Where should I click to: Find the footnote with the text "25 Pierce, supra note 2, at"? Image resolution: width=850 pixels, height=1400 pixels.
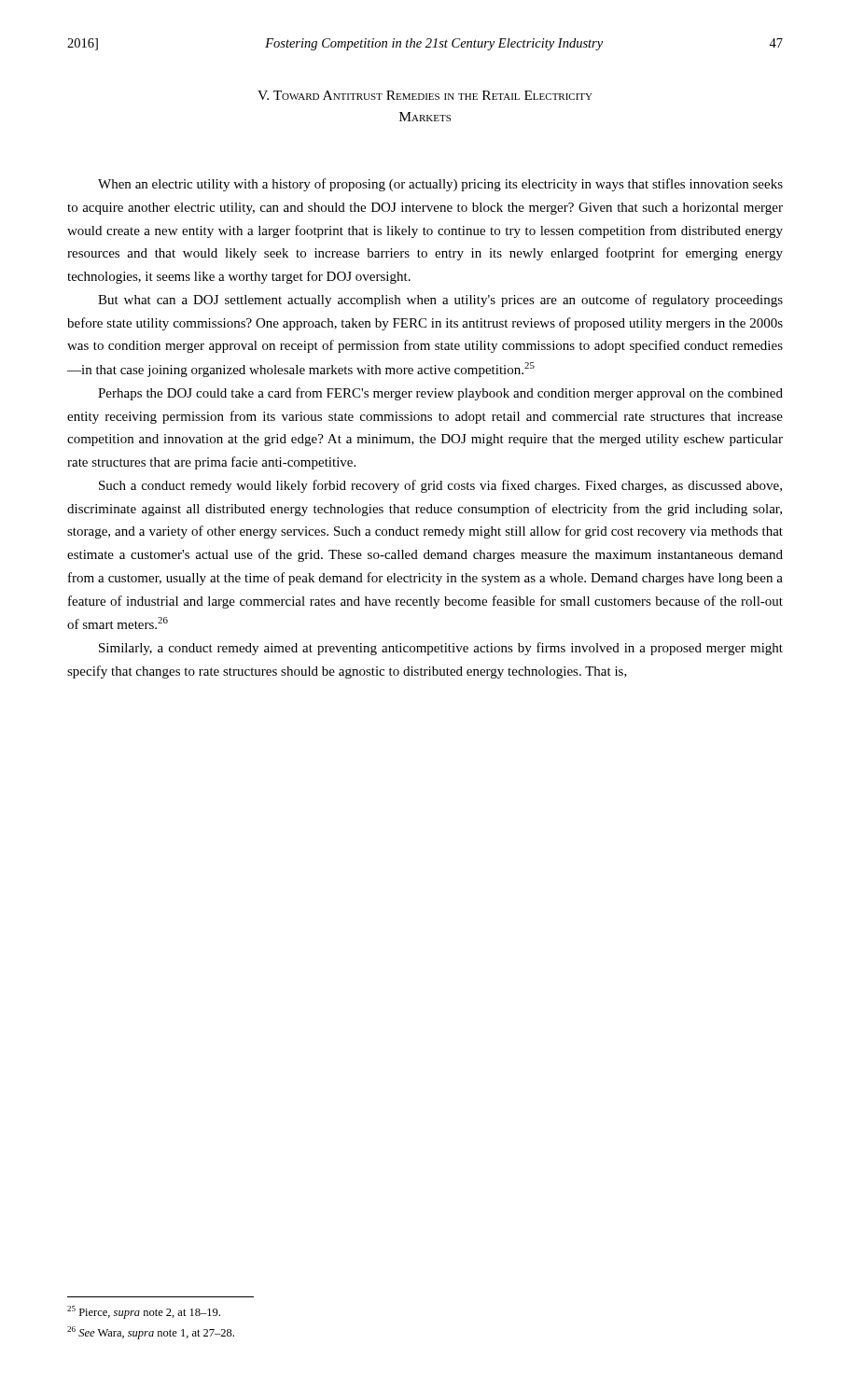(144, 1312)
